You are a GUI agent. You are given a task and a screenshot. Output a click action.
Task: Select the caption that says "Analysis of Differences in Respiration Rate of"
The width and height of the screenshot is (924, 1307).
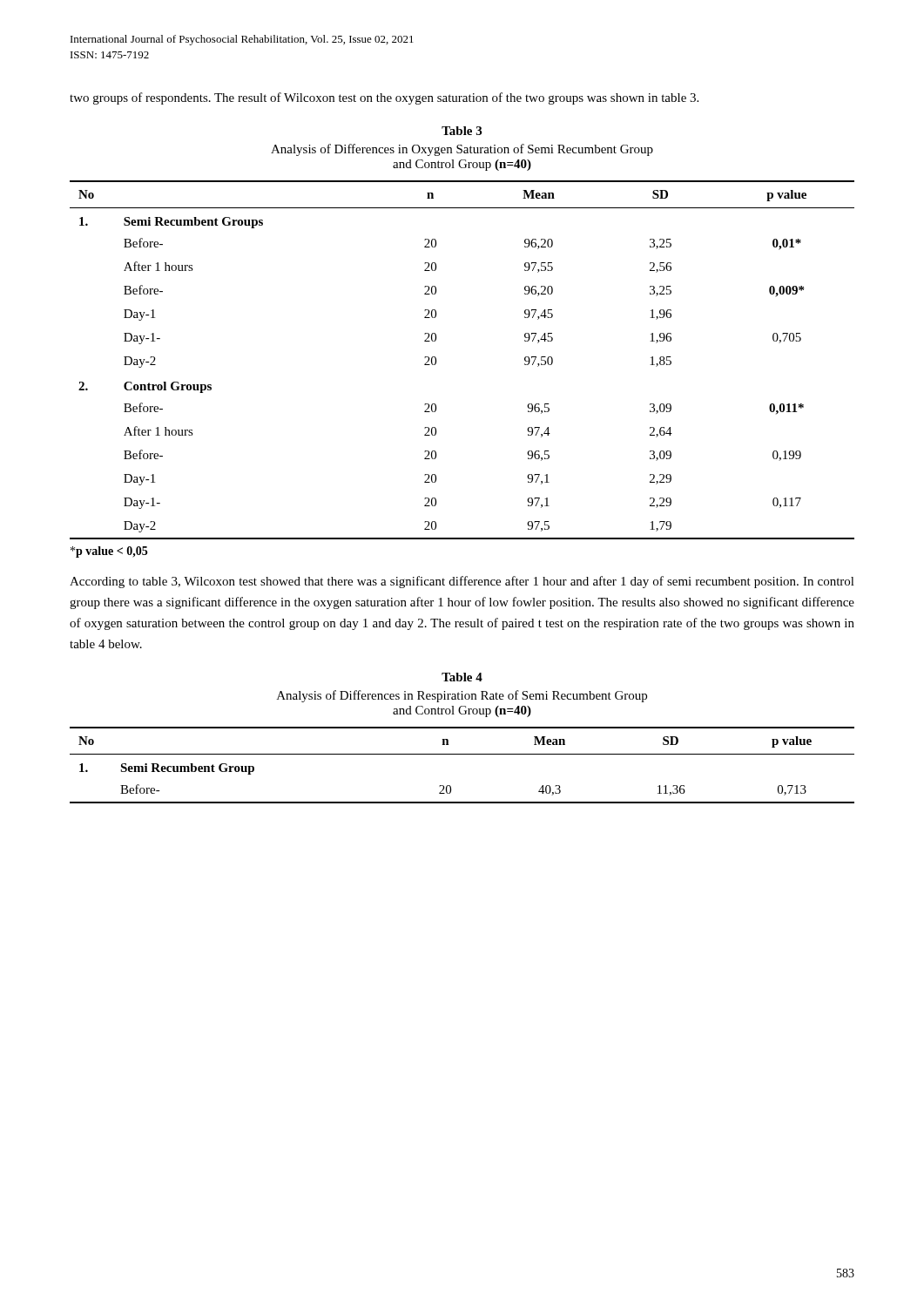coord(462,703)
